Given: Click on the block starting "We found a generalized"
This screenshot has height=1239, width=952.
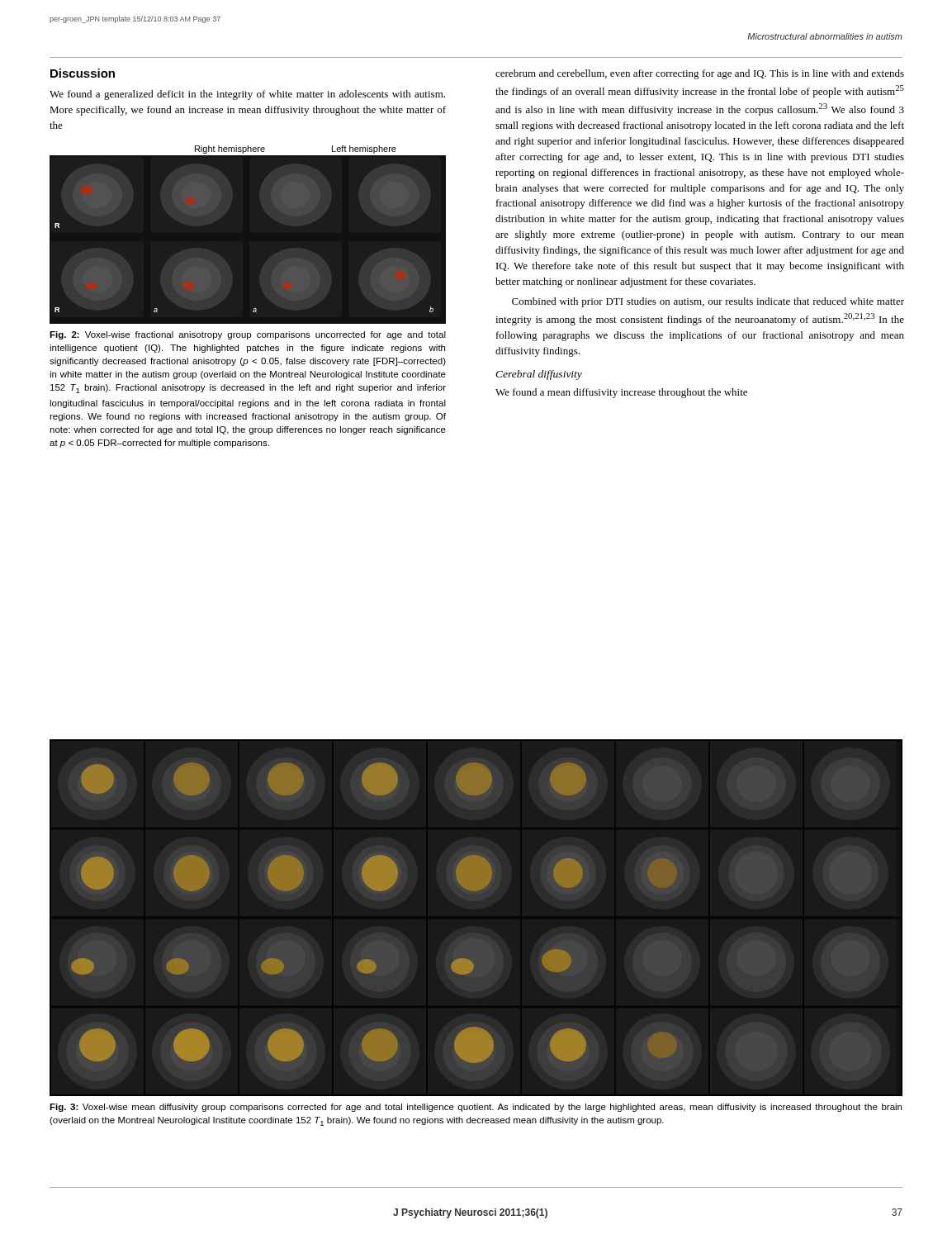Looking at the screenshot, I should coord(248,109).
